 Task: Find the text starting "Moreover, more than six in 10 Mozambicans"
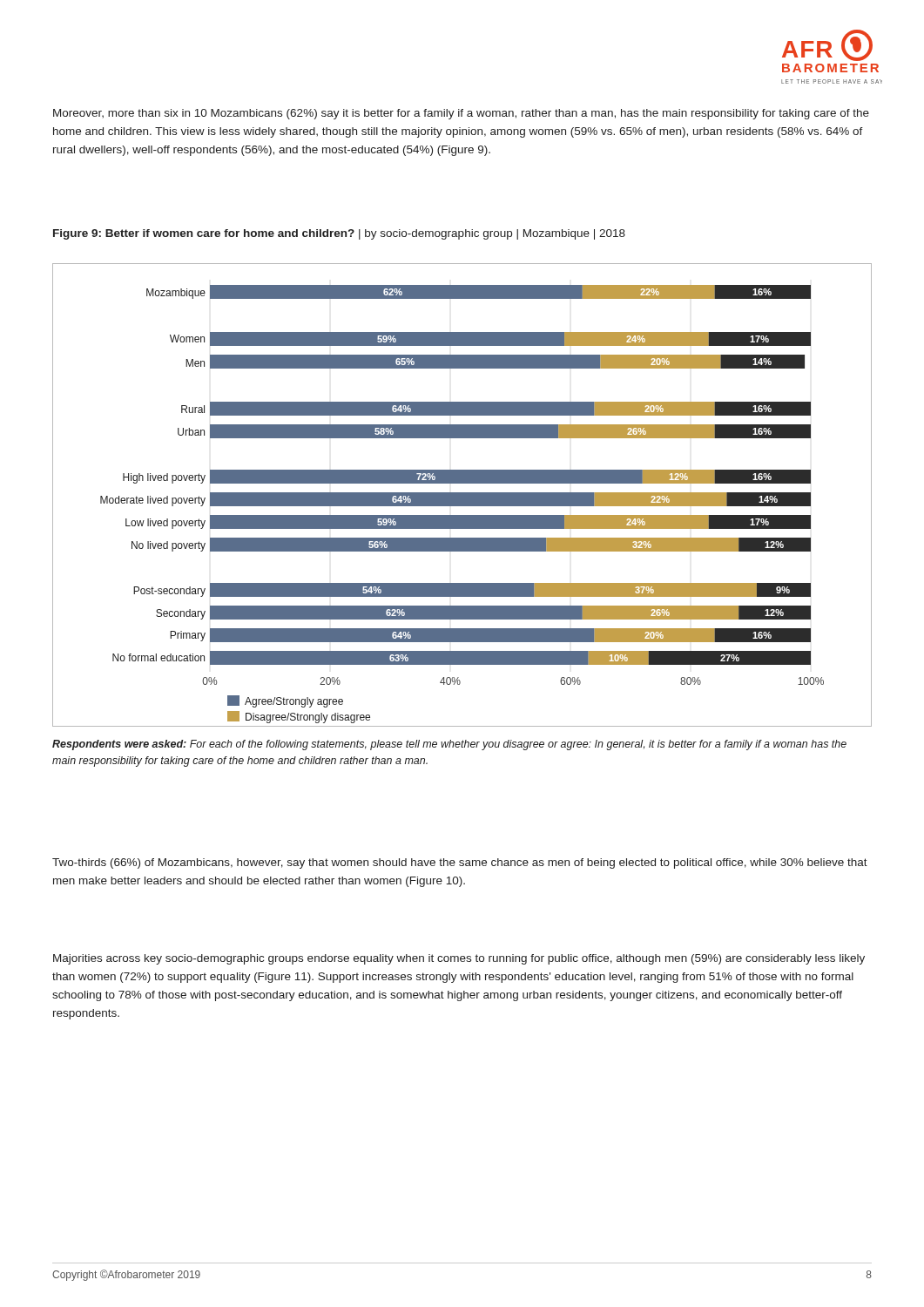pos(461,131)
